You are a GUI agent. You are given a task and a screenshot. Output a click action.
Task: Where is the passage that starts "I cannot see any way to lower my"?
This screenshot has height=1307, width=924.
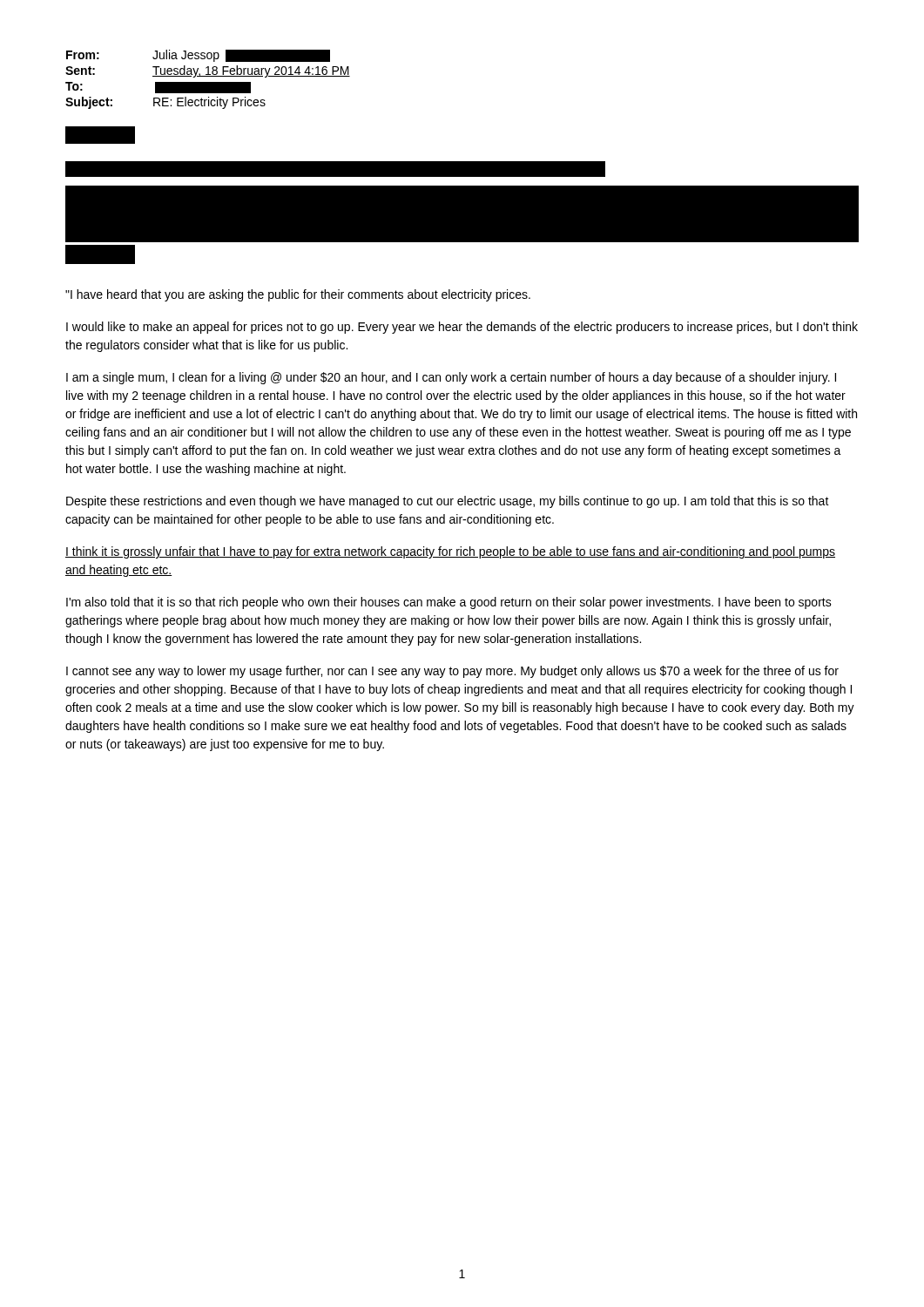click(x=460, y=708)
